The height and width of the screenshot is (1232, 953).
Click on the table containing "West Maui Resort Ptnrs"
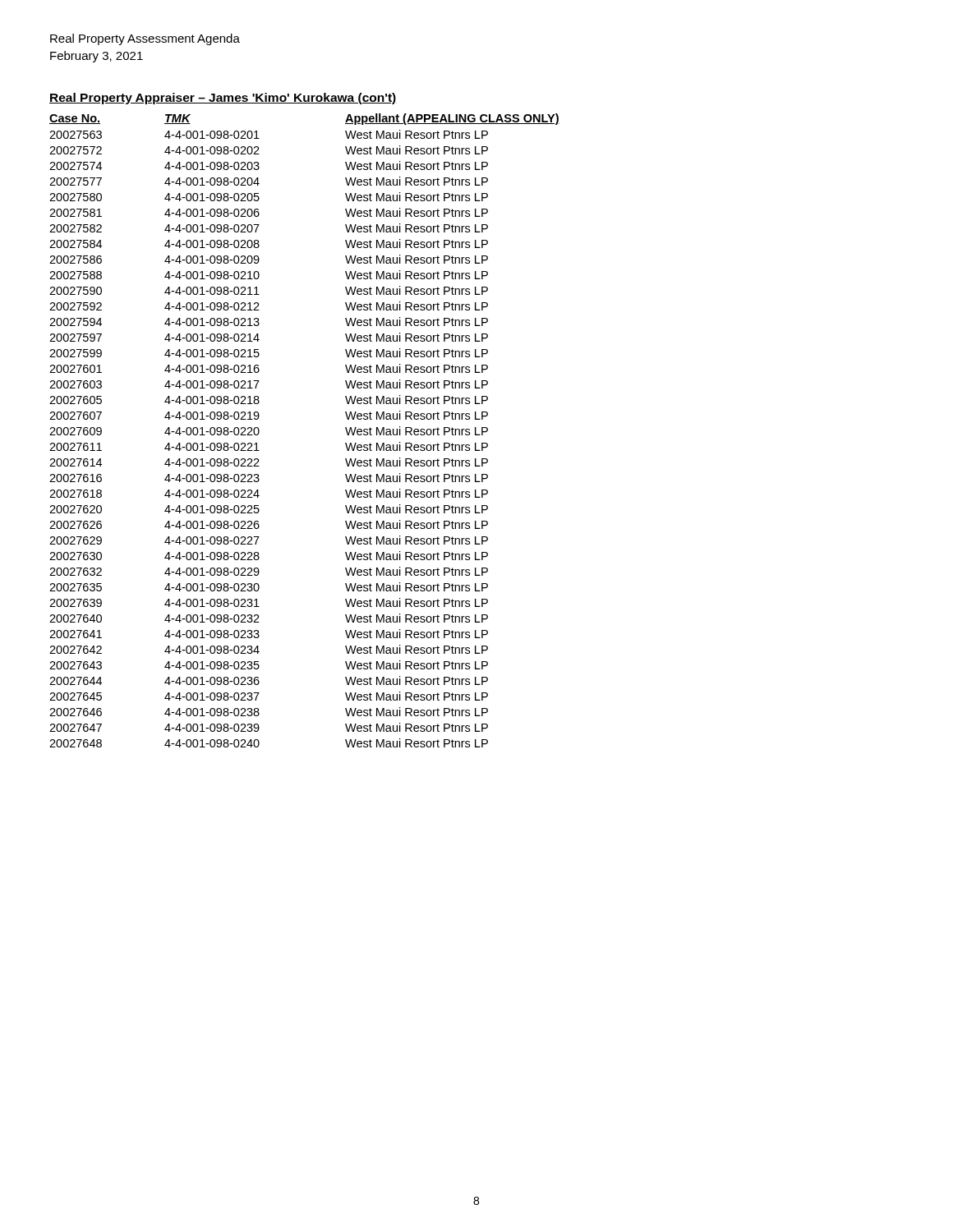tap(476, 430)
